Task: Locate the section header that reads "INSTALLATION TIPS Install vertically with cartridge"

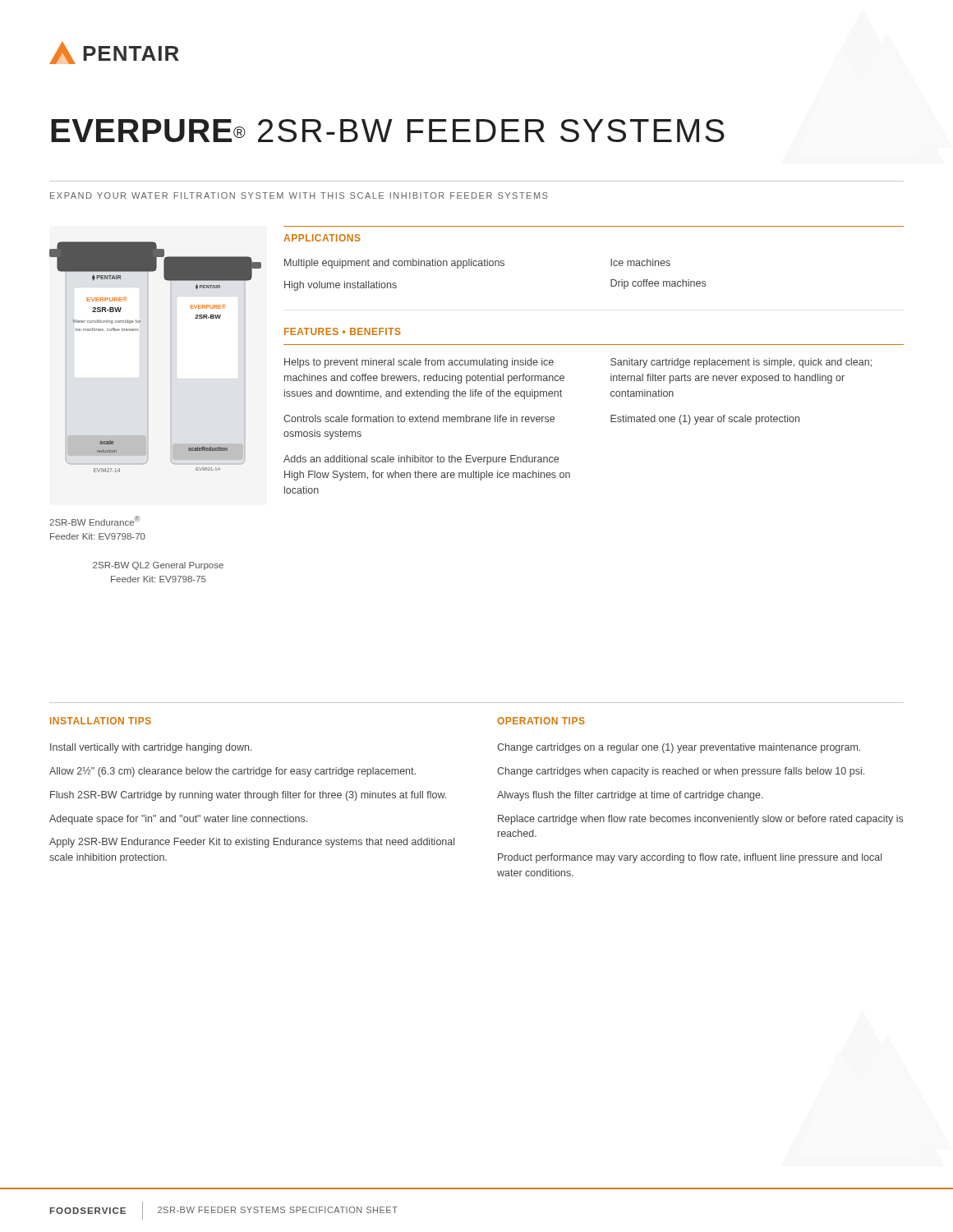Action: [x=253, y=790]
